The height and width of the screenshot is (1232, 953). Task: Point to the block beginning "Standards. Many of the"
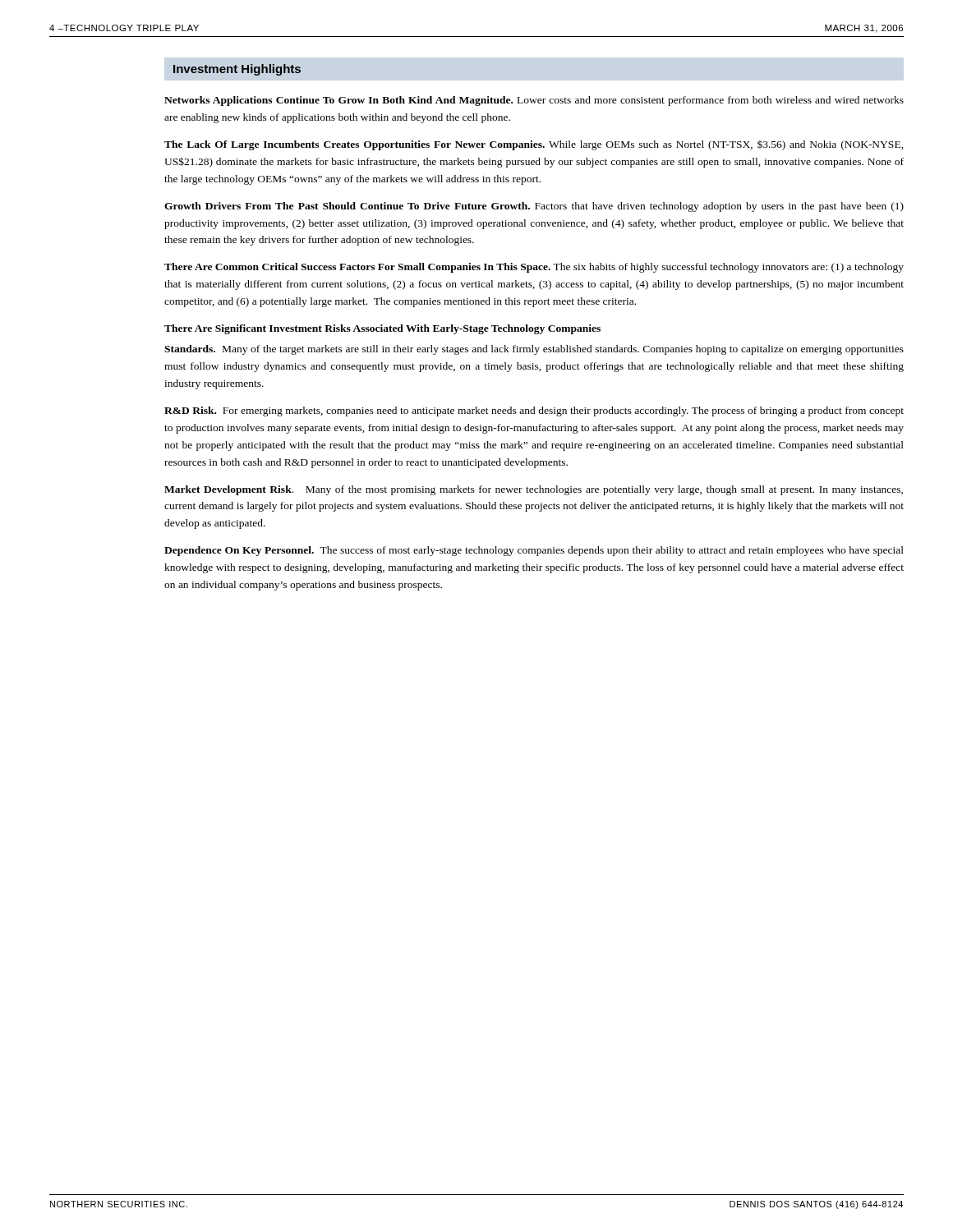click(534, 366)
